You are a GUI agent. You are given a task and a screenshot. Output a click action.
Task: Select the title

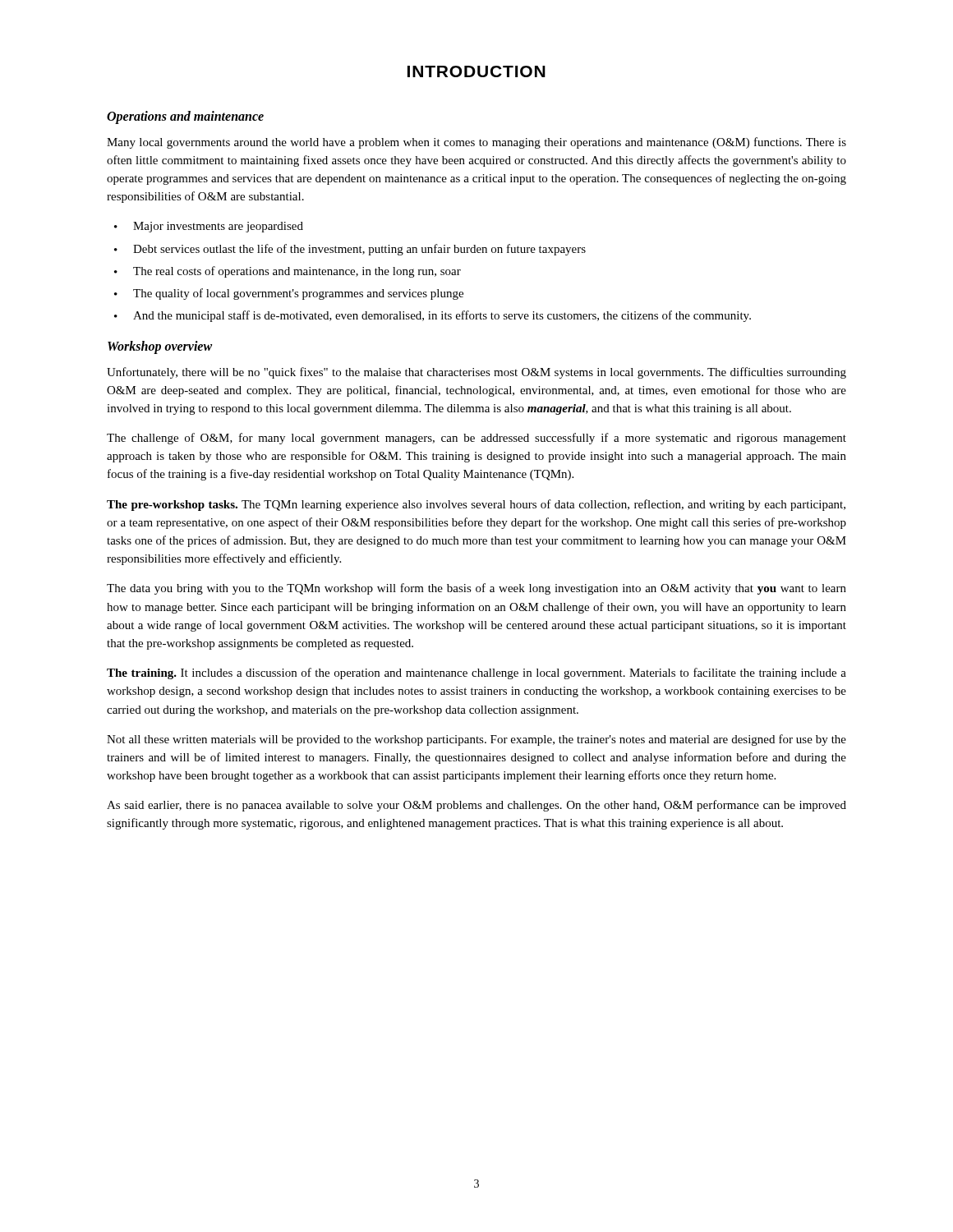tap(476, 72)
